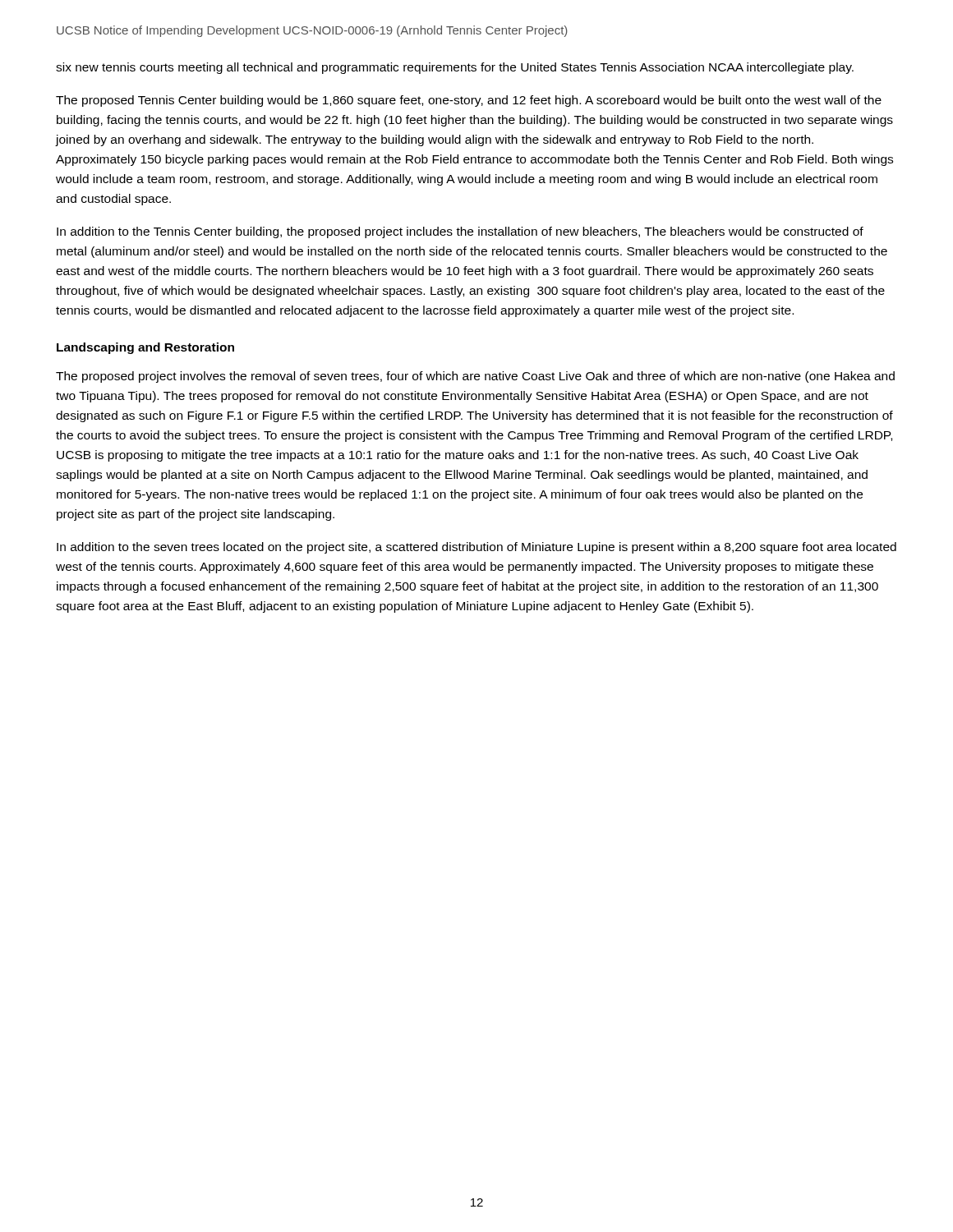The height and width of the screenshot is (1232, 953).
Task: Locate the section header that reads "Landscaping and Restoration"
Action: 145,347
